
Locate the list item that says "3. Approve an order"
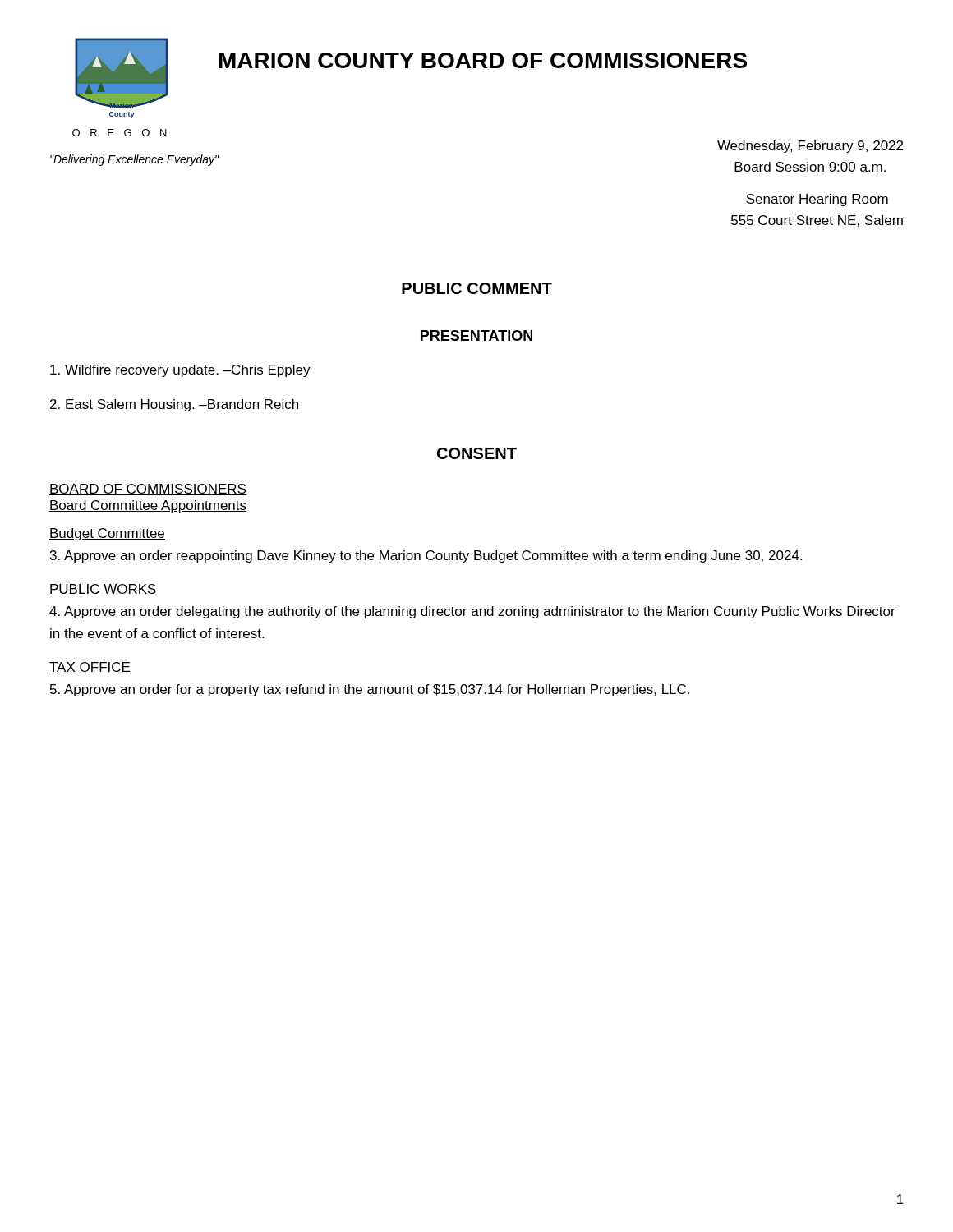point(426,556)
